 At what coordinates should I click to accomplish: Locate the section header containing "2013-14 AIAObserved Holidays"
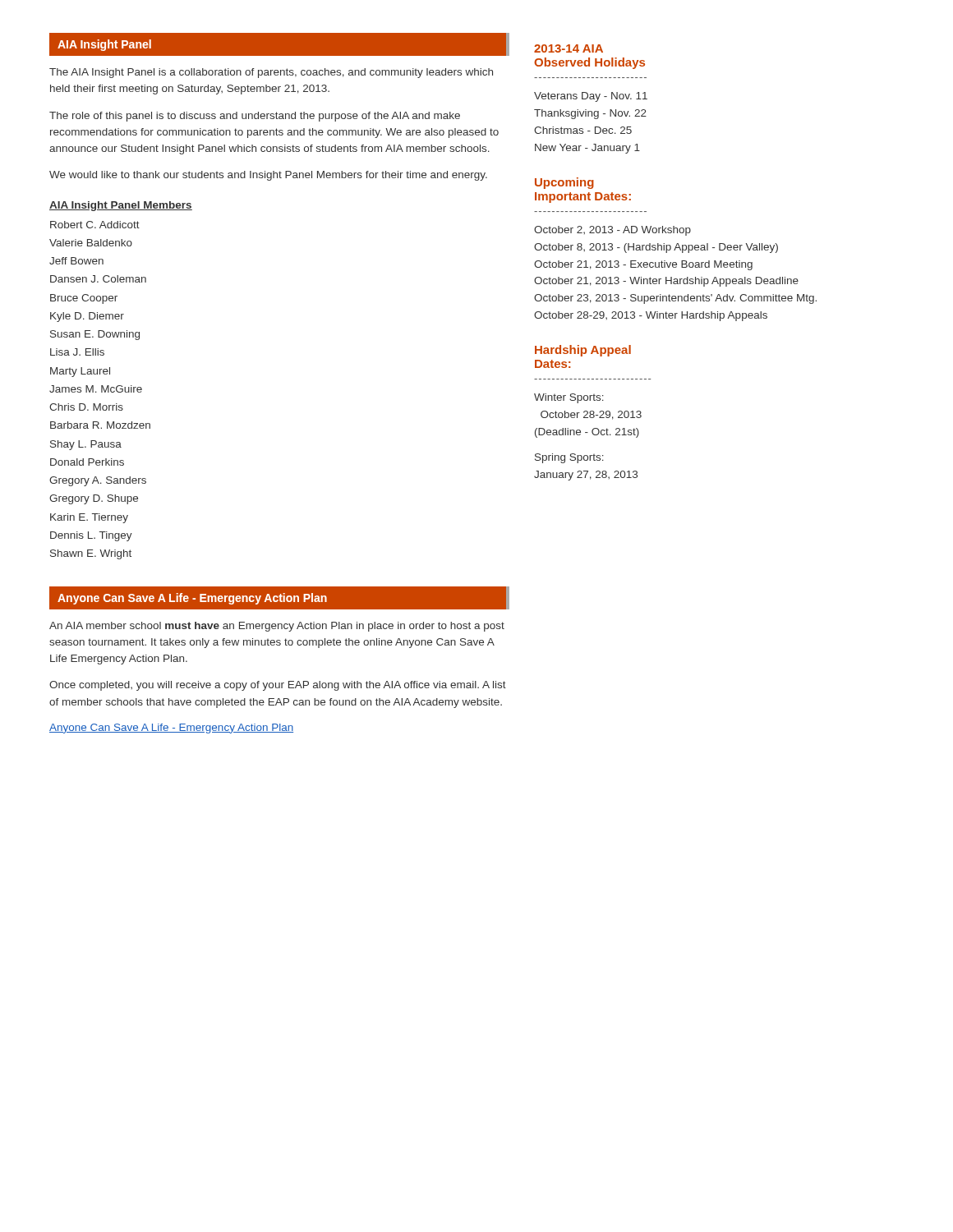(x=590, y=55)
